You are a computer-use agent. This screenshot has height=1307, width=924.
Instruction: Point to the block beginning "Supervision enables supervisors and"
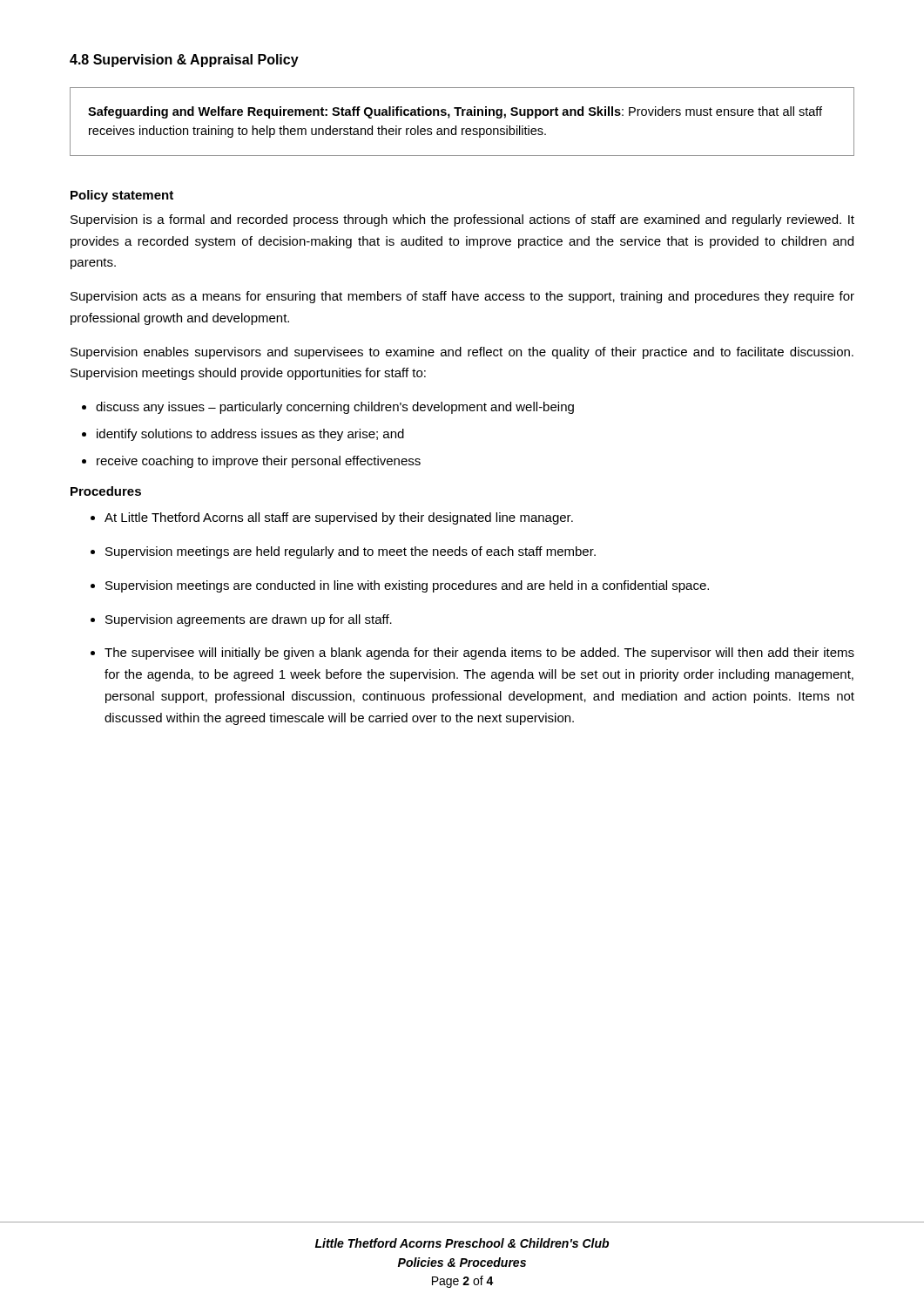pos(462,362)
